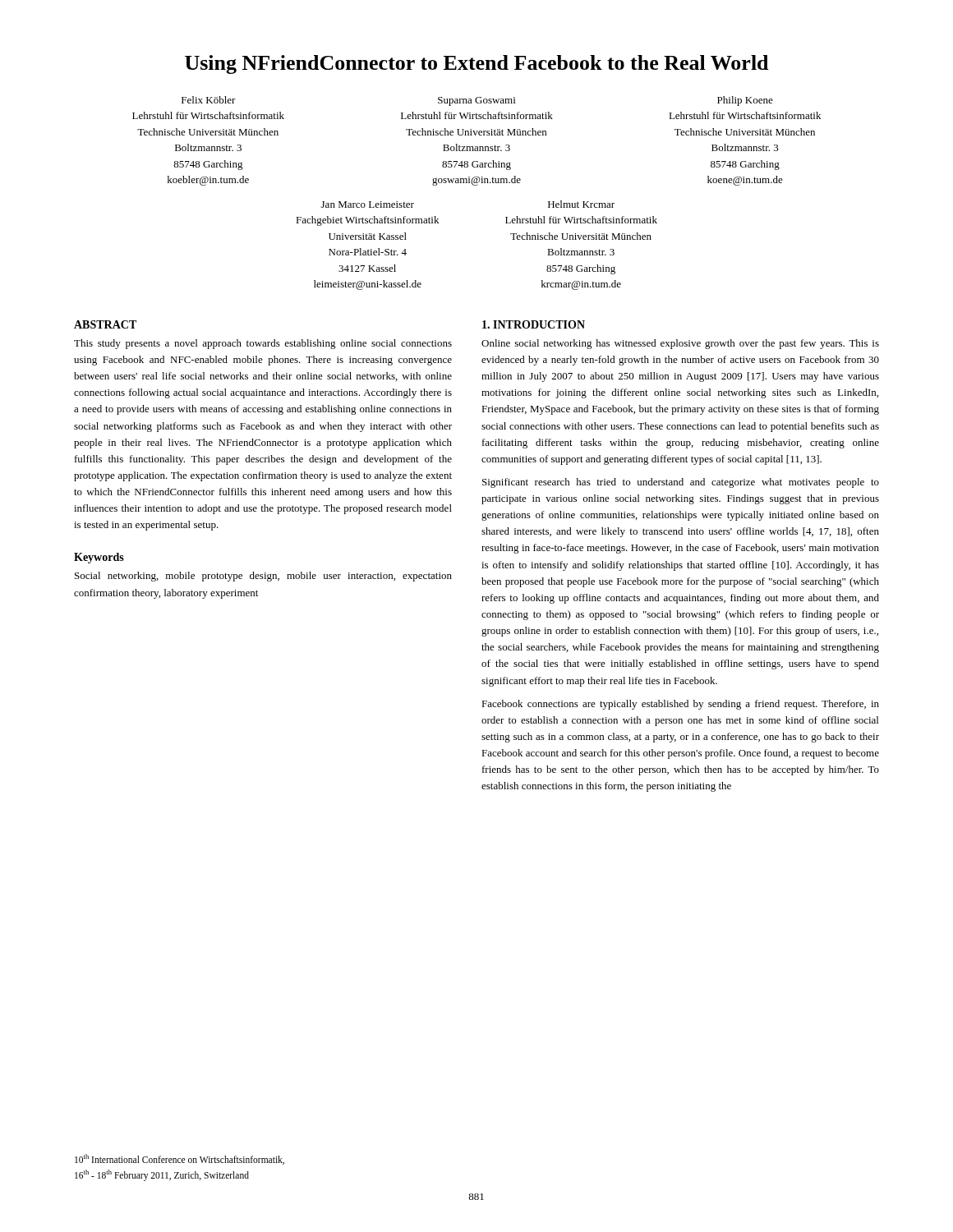Point to the text starting "1. INTRODUCTION"
Viewport: 953px width, 1232px height.
(x=533, y=325)
